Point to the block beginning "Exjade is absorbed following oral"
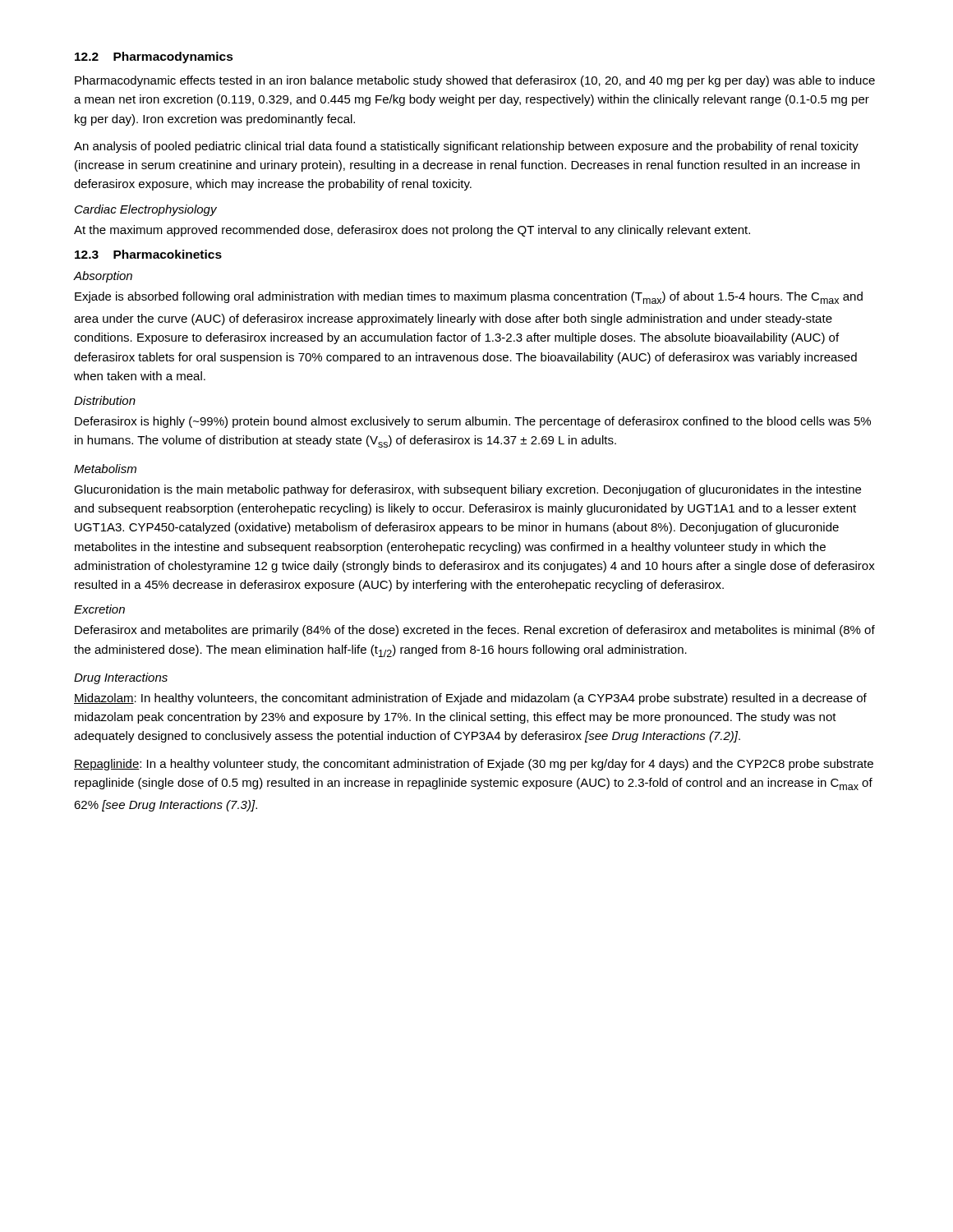Screen dimensions: 1232x953 [476, 336]
